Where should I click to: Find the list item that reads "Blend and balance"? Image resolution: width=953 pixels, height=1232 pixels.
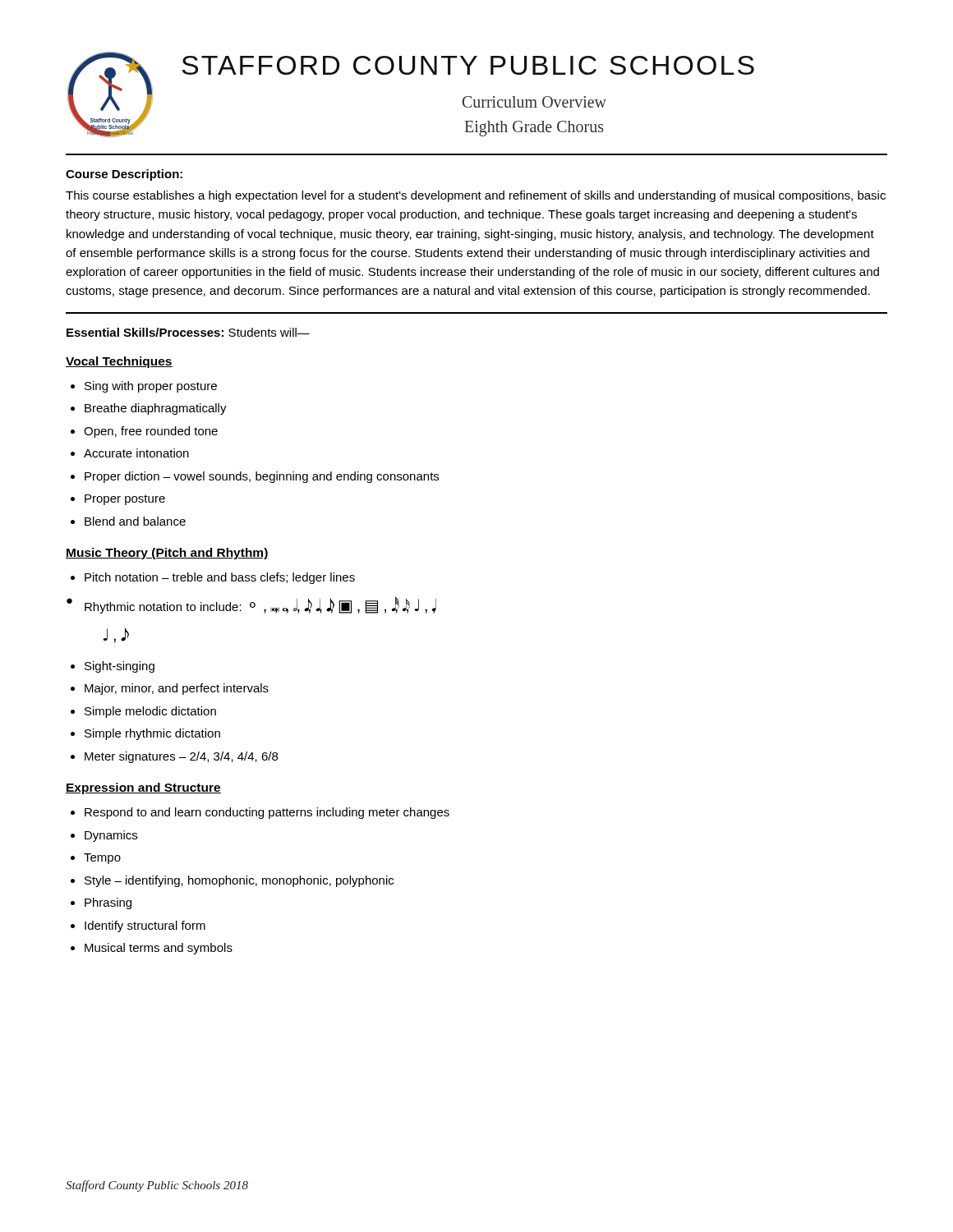[x=135, y=521]
